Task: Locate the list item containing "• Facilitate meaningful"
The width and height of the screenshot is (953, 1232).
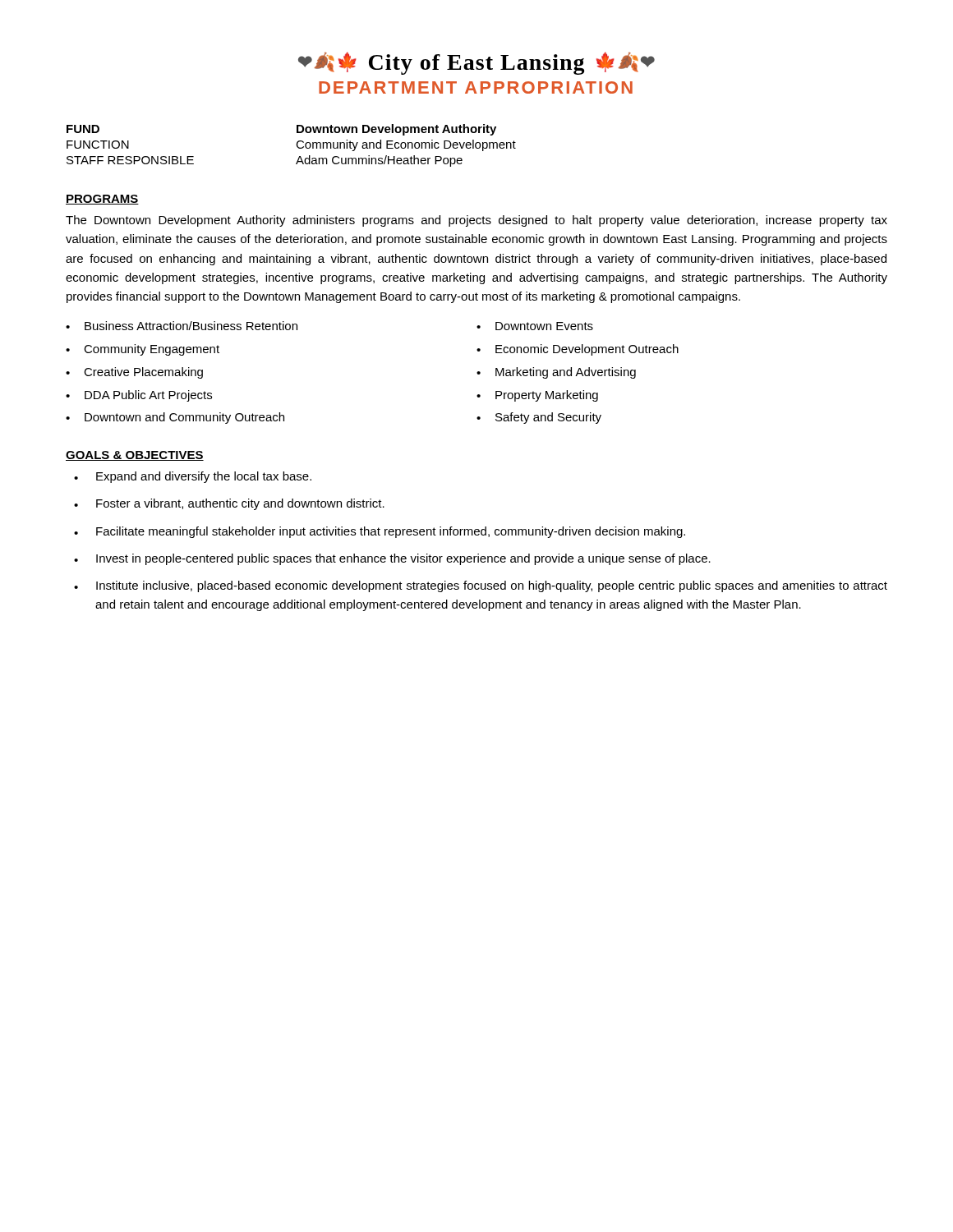Action: (481, 531)
